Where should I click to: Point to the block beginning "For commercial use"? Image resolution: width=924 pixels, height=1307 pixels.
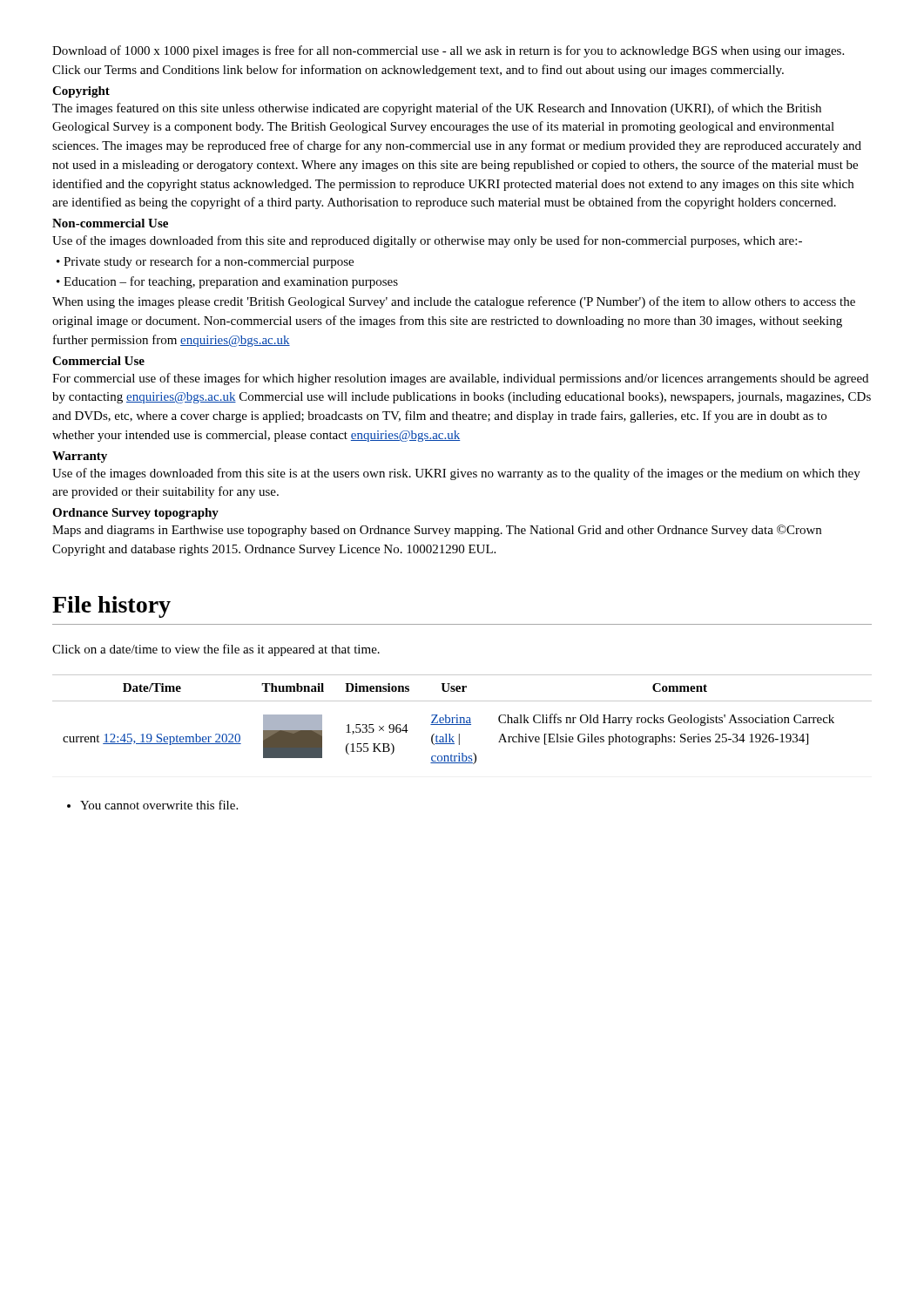click(462, 406)
